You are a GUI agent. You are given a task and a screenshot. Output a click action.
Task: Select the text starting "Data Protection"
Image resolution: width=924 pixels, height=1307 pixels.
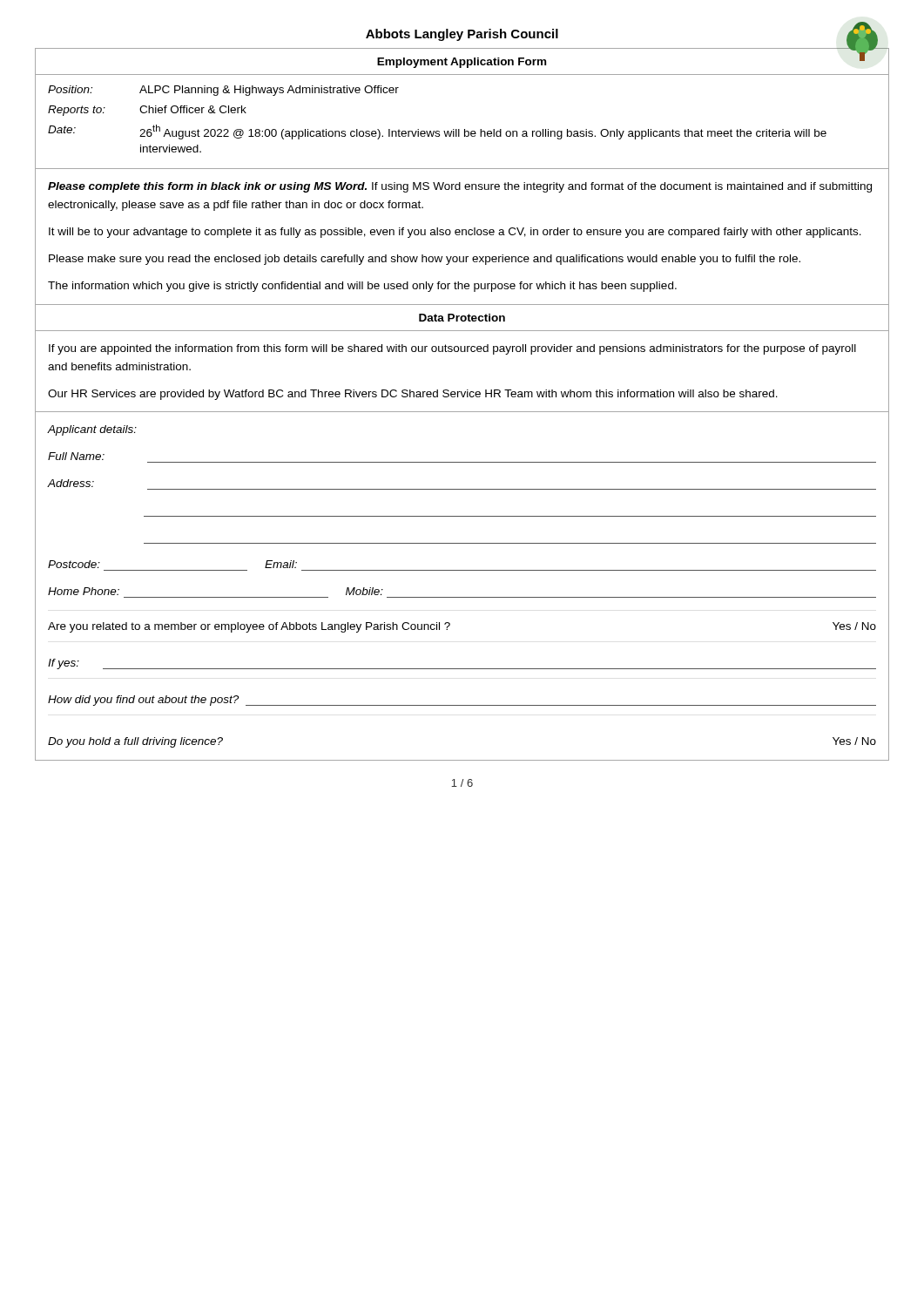462,317
